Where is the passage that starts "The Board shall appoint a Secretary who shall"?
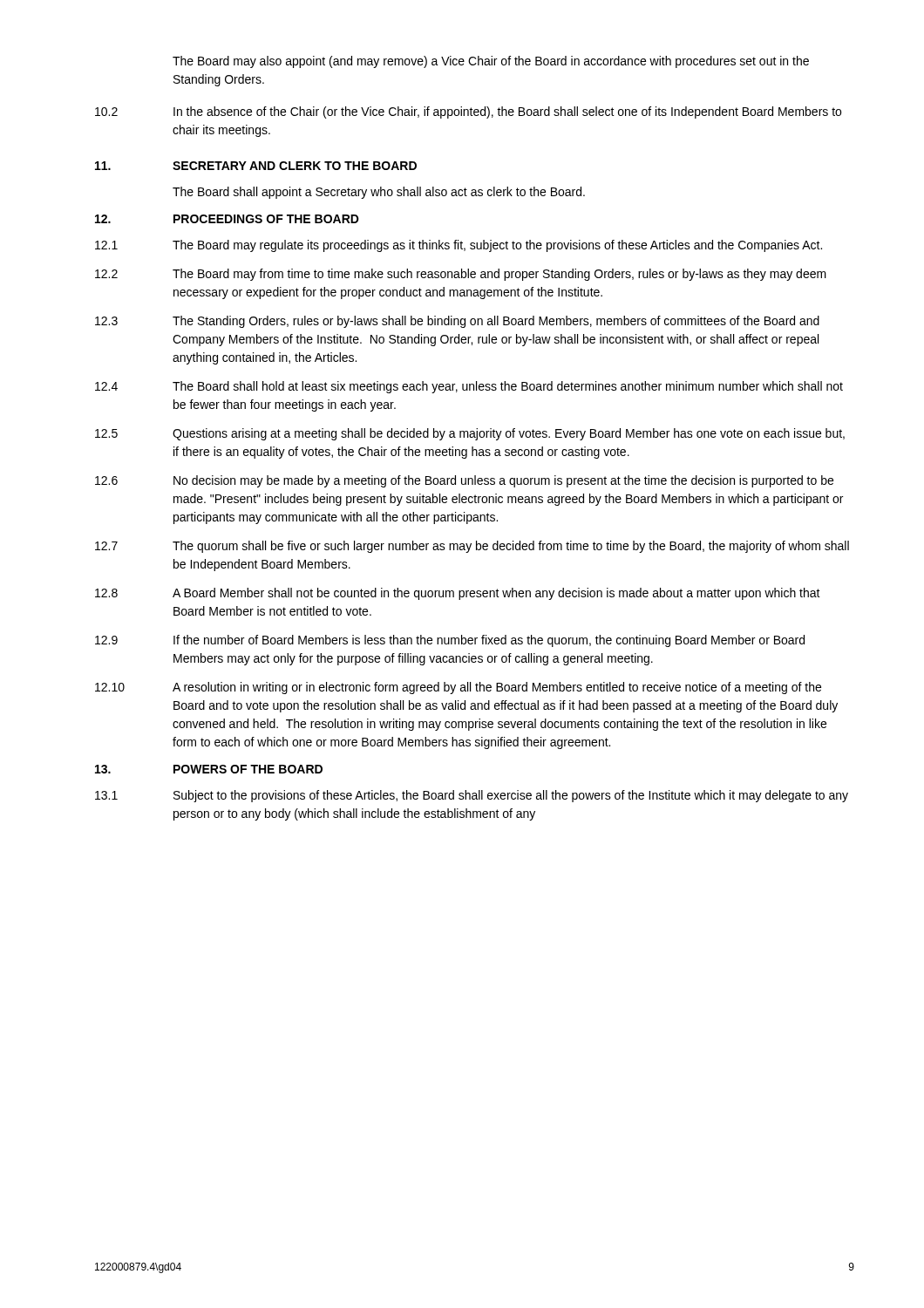Image resolution: width=924 pixels, height=1308 pixels. [x=379, y=192]
